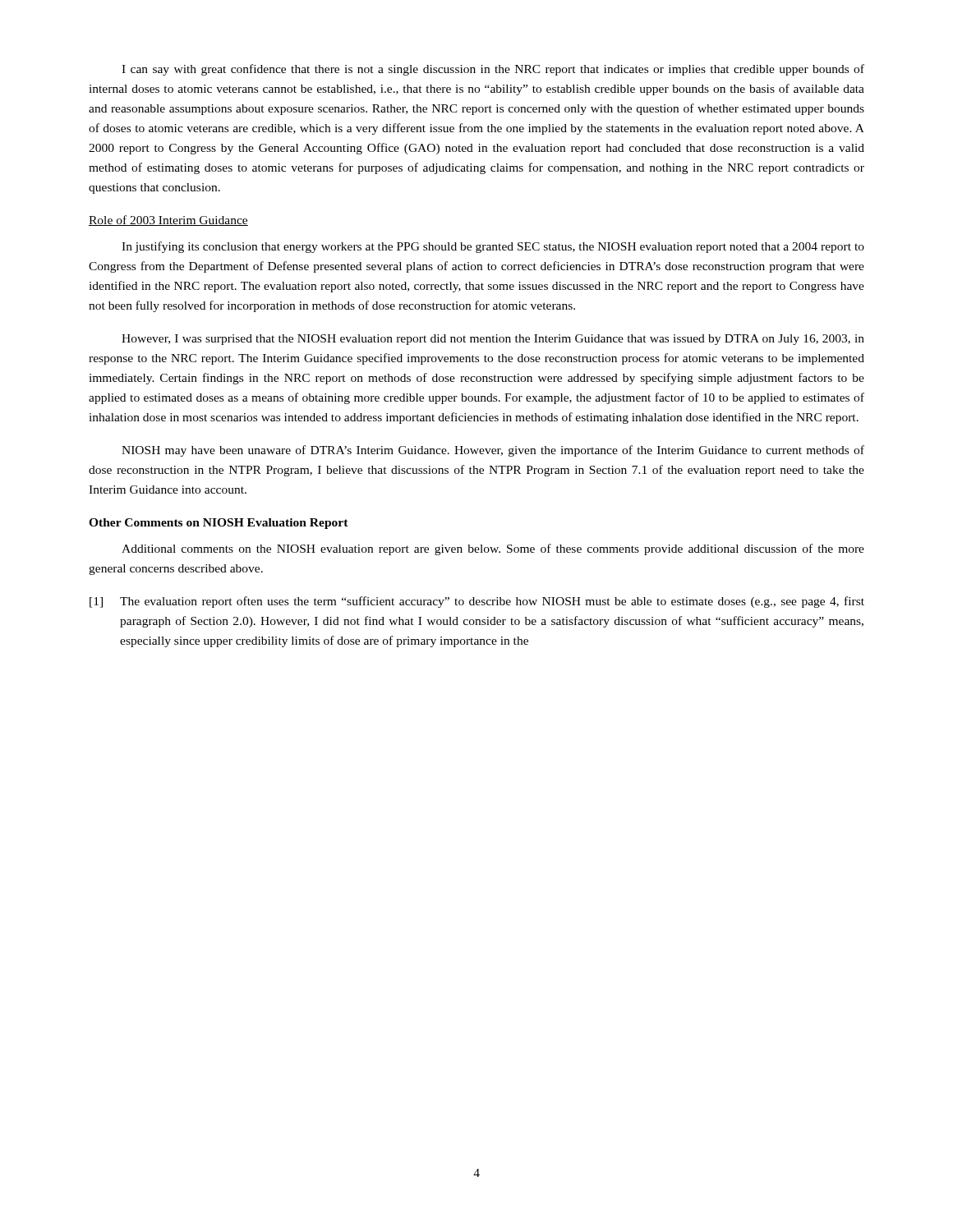This screenshot has height=1232, width=953.
Task: Select the section header that says "Role of 2003 Interim Guidance"
Action: pyautogui.click(x=168, y=220)
